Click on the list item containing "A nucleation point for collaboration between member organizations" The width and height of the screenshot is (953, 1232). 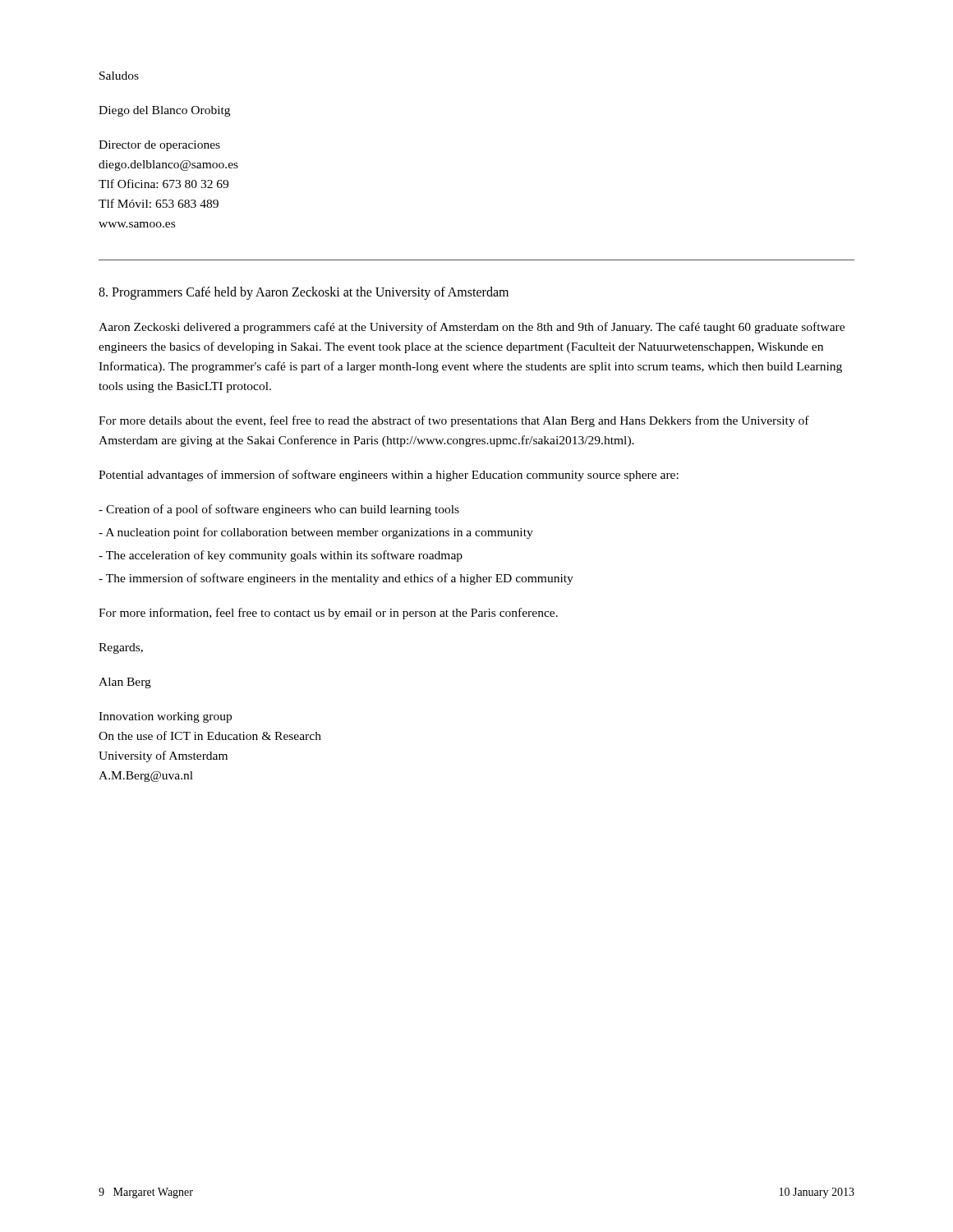(x=316, y=532)
